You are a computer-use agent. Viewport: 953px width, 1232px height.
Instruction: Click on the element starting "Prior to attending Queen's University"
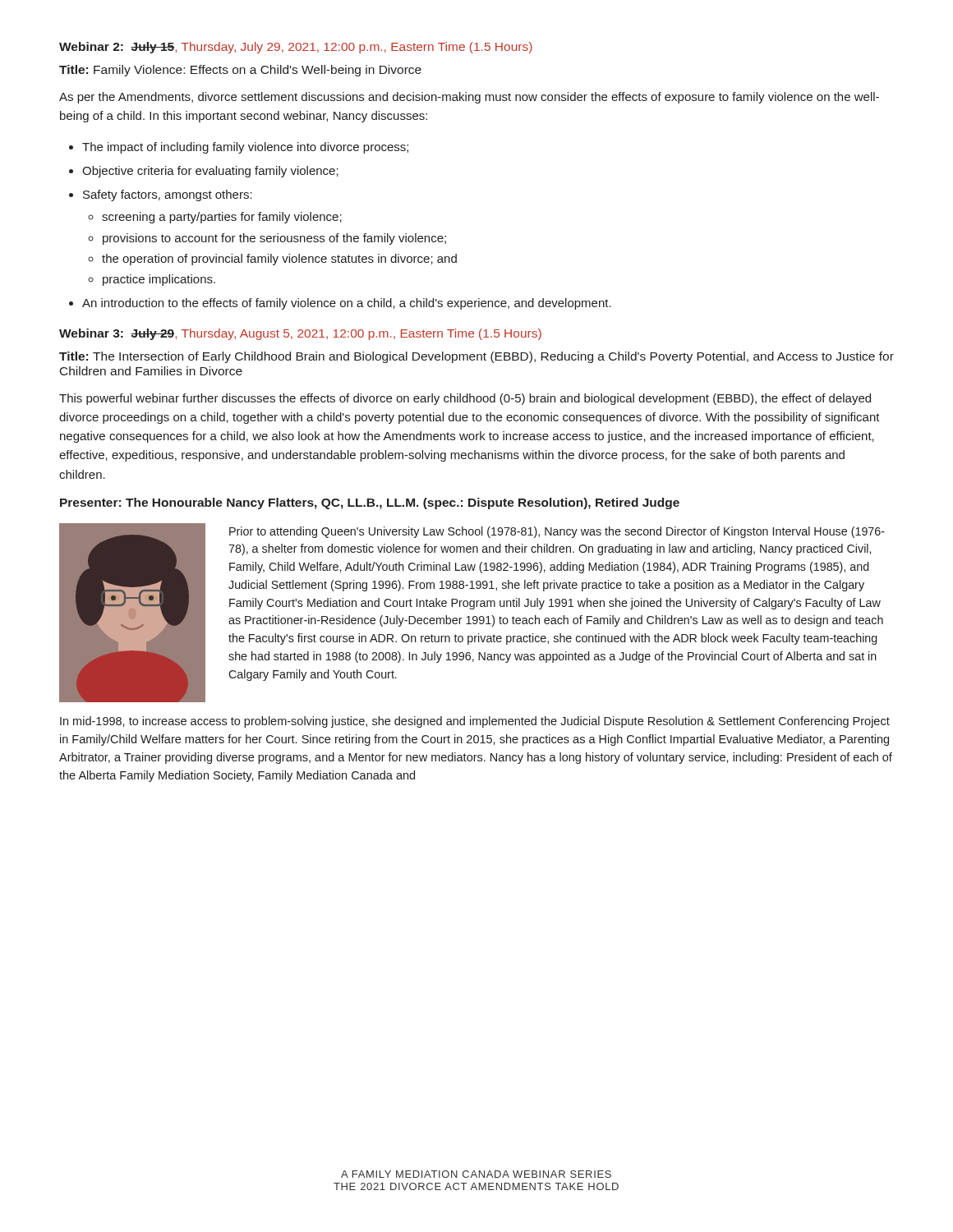[x=557, y=603]
